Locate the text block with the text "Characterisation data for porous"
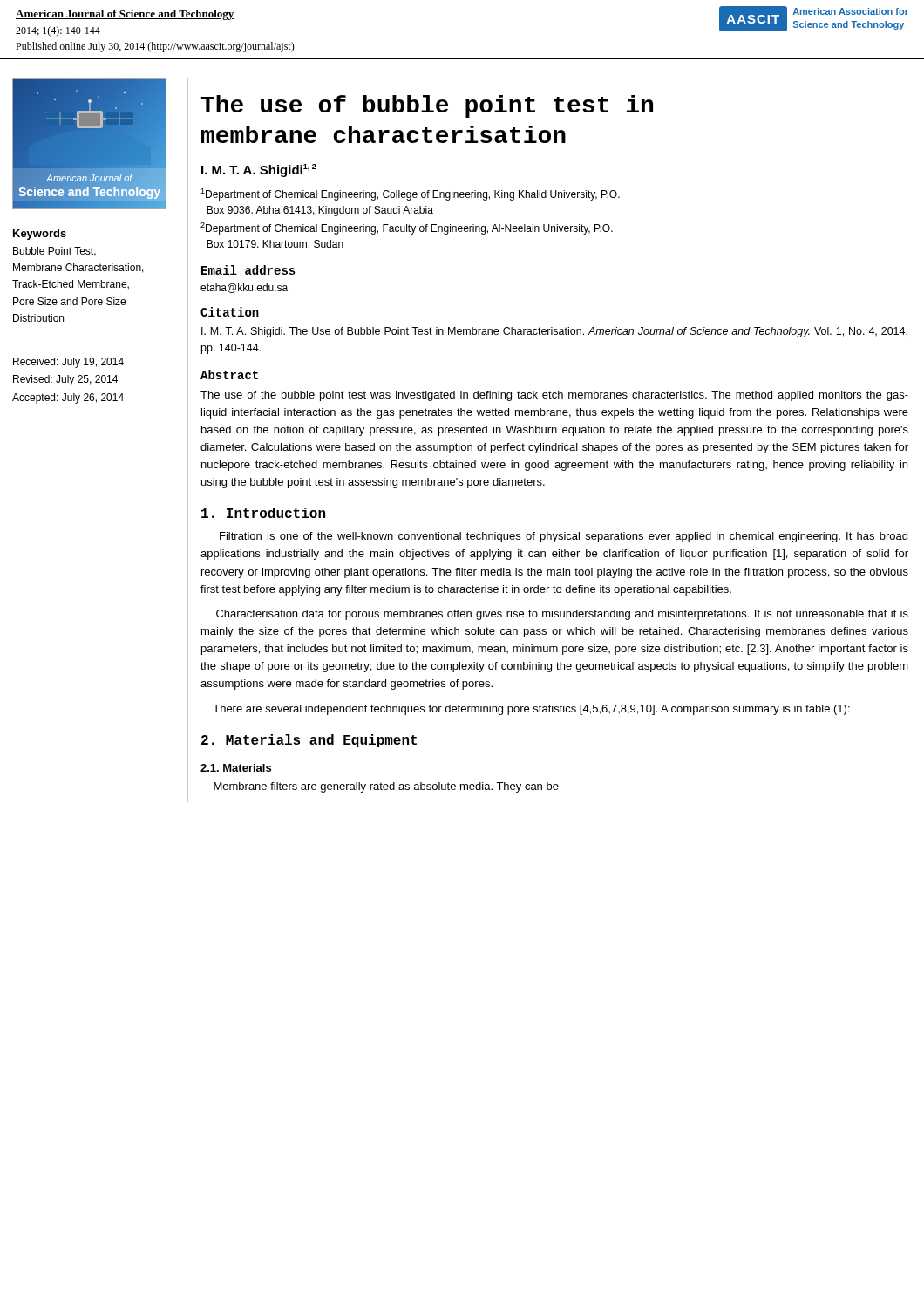This screenshot has width=924, height=1308. (554, 648)
